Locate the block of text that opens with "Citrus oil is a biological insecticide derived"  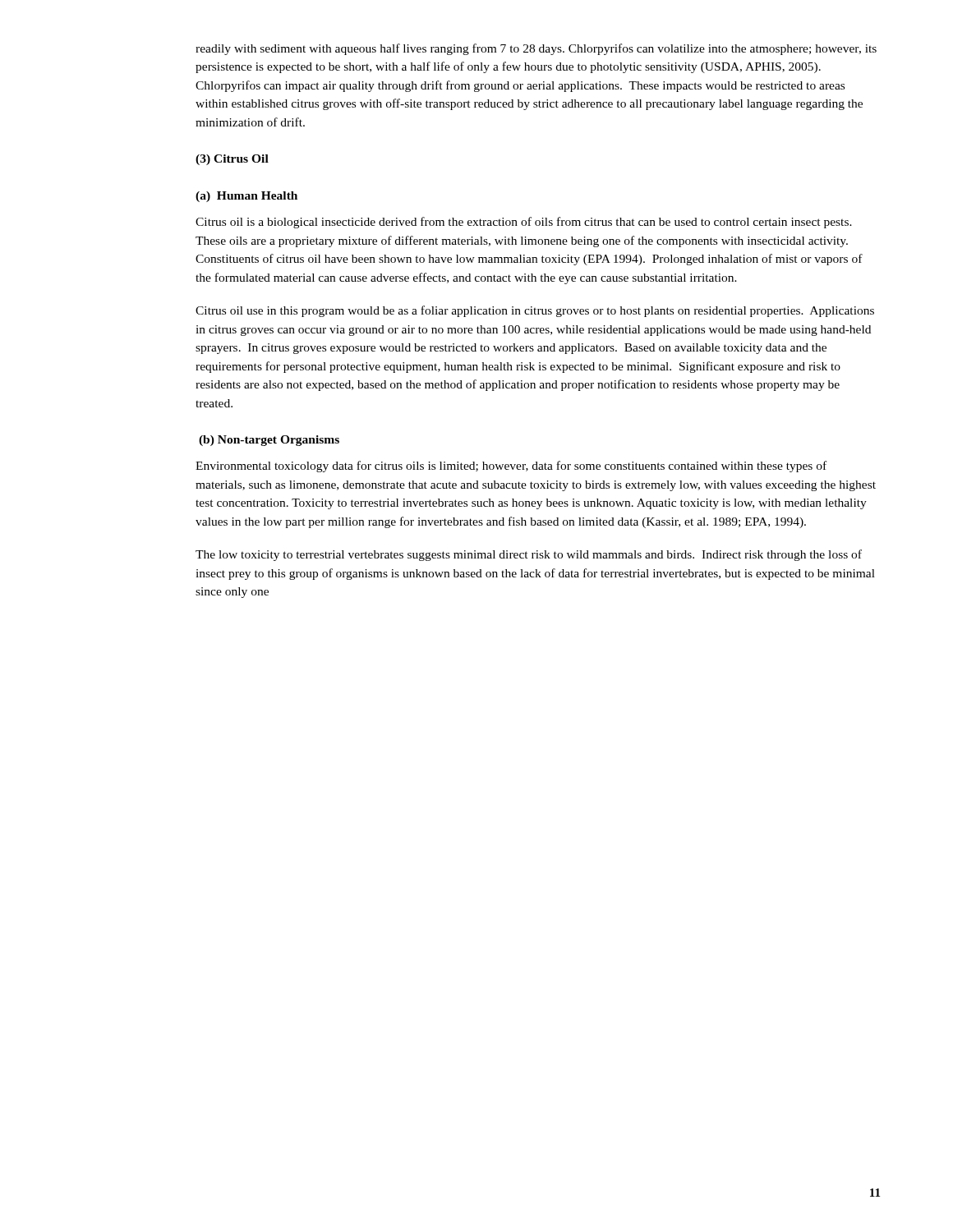tap(529, 249)
